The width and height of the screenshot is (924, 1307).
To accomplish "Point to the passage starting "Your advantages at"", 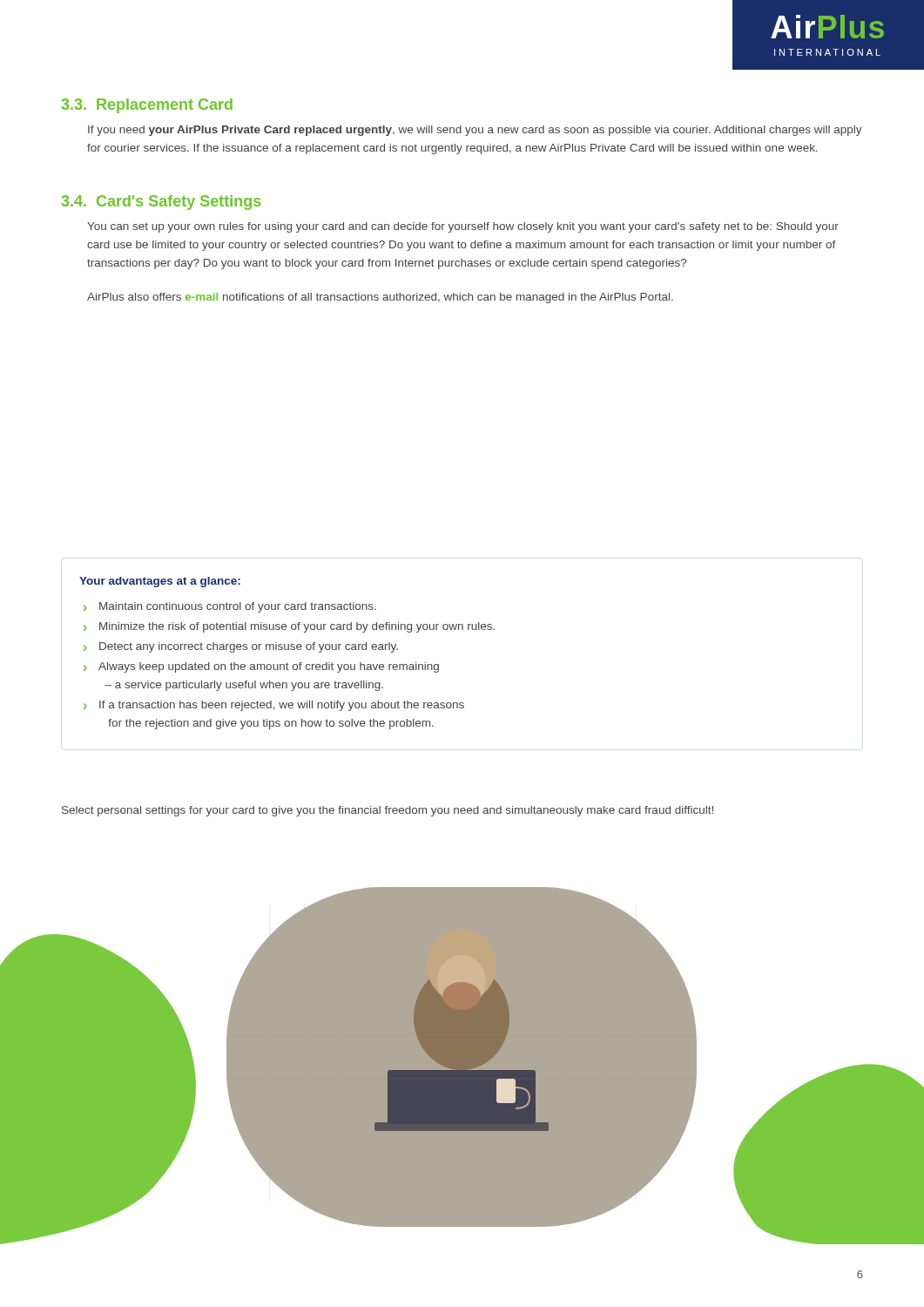I will click(160, 581).
